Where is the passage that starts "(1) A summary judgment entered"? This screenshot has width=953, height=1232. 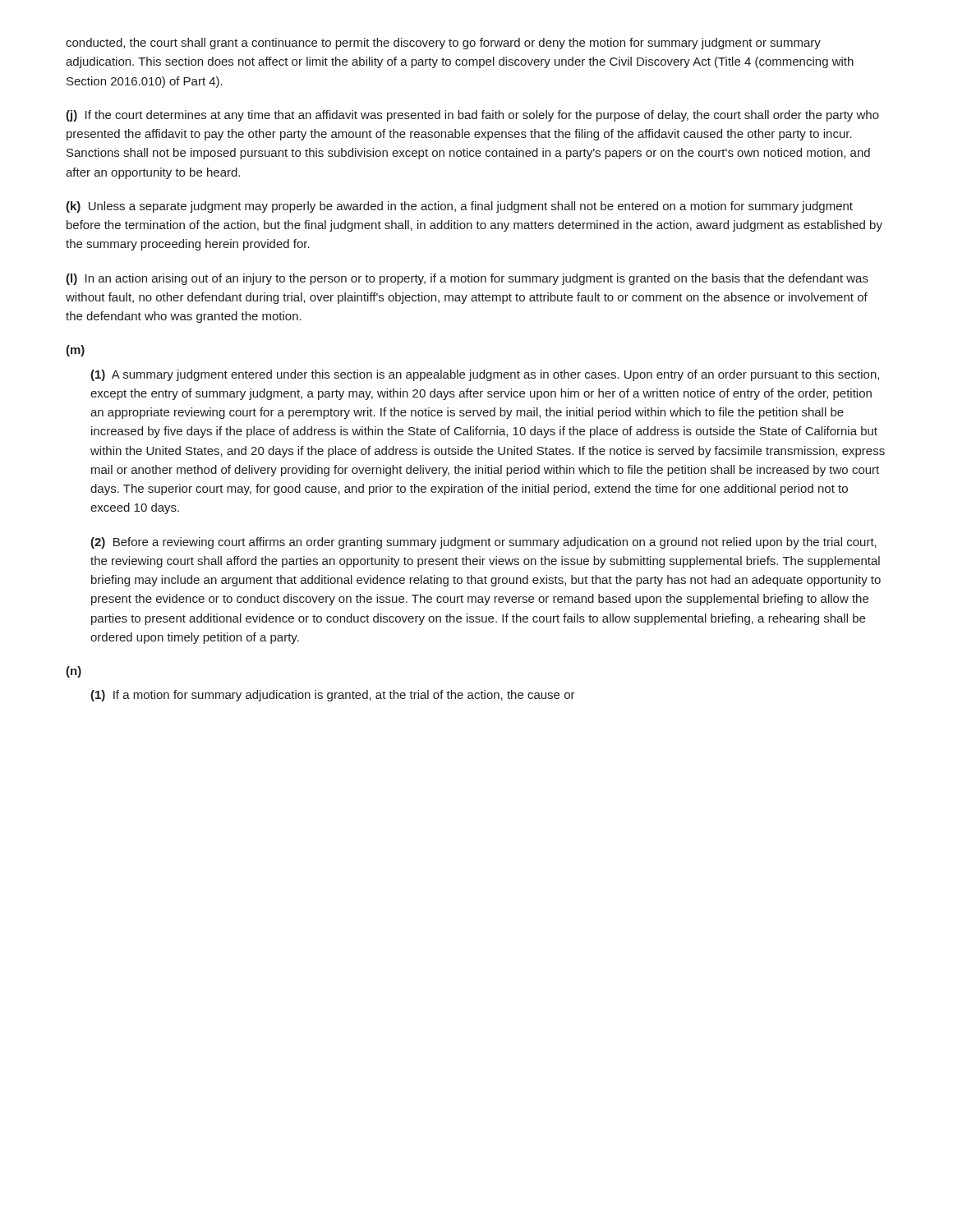(488, 441)
